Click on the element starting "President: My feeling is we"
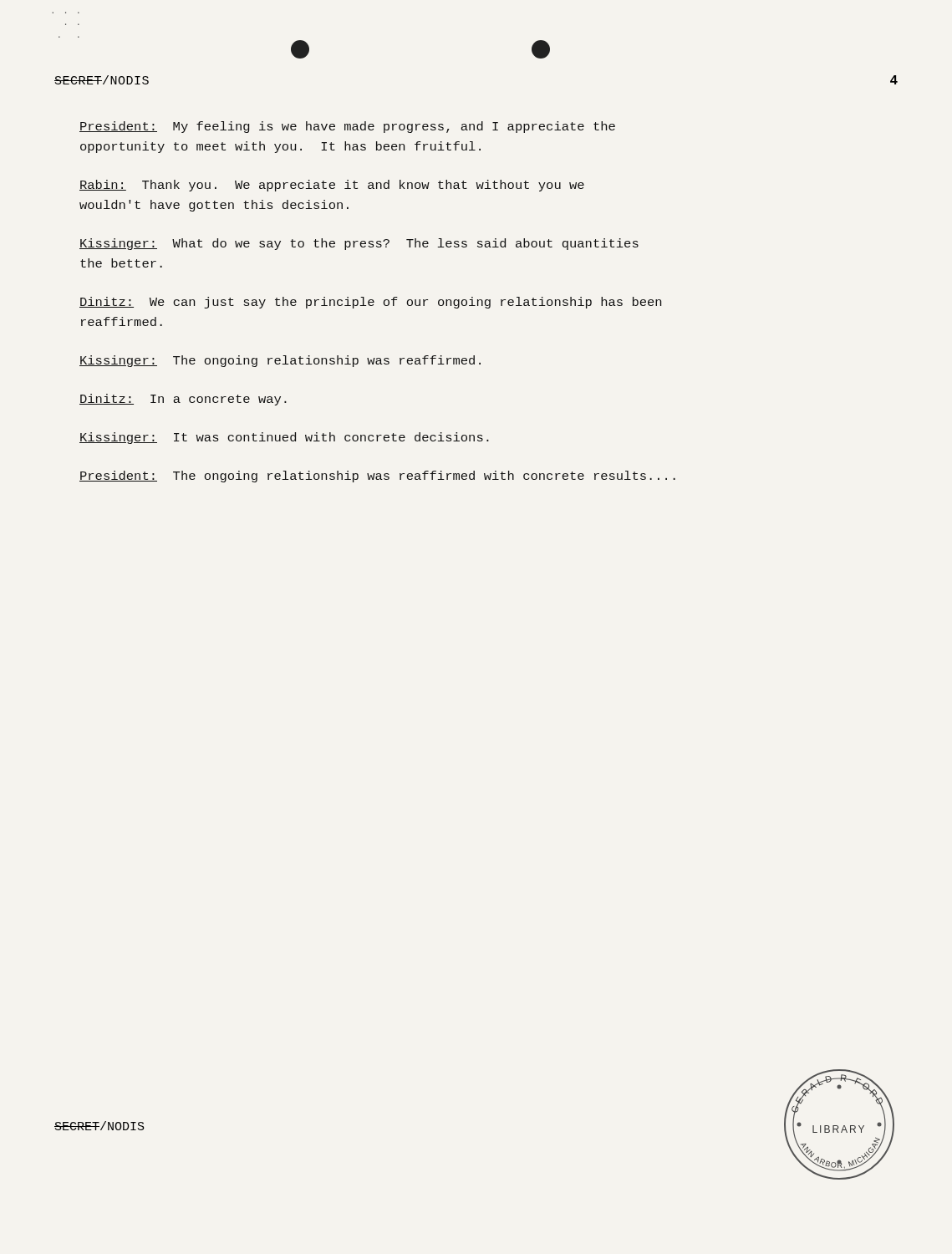952x1254 pixels. pos(348,137)
